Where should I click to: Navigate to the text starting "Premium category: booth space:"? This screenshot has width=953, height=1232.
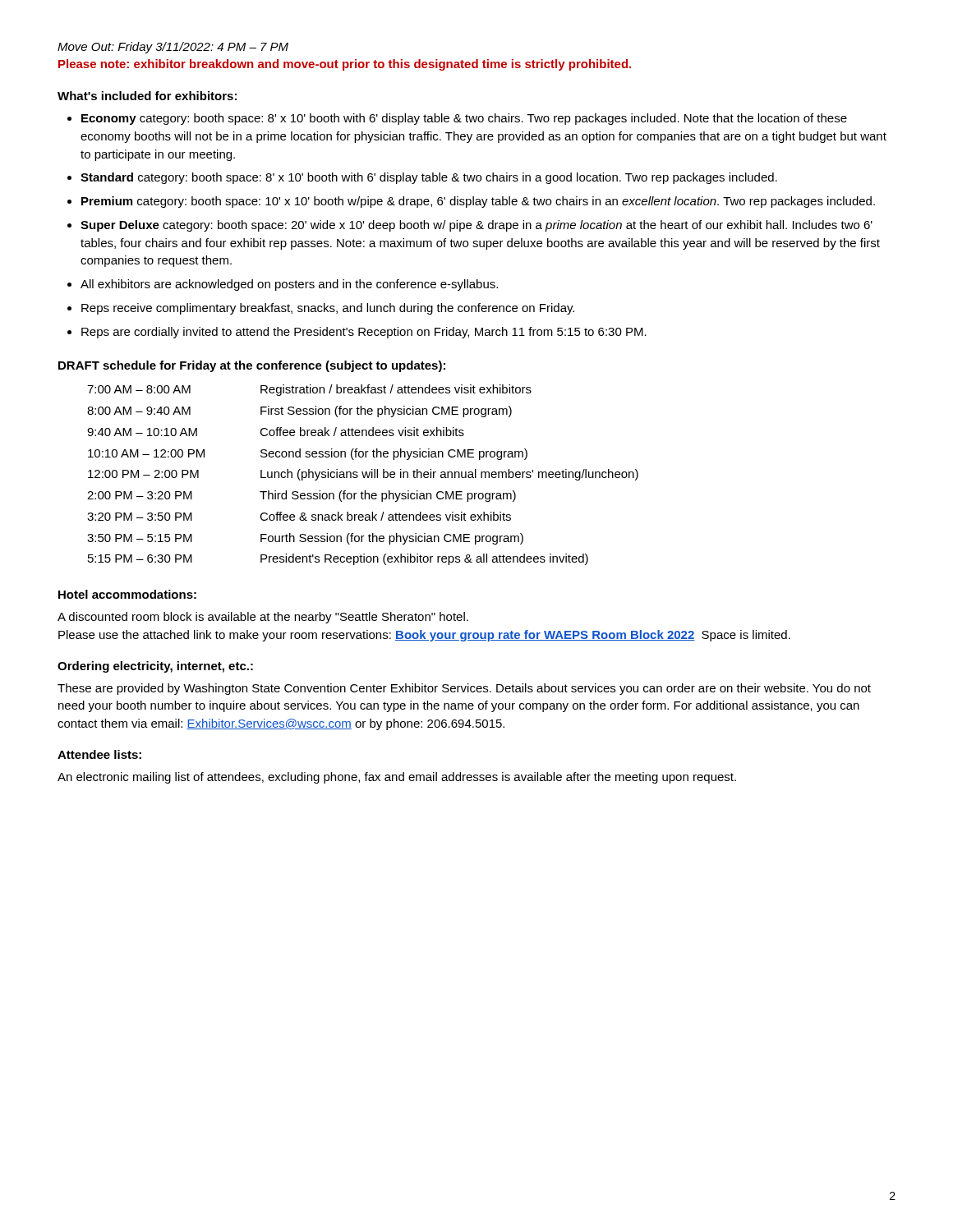[478, 201]
